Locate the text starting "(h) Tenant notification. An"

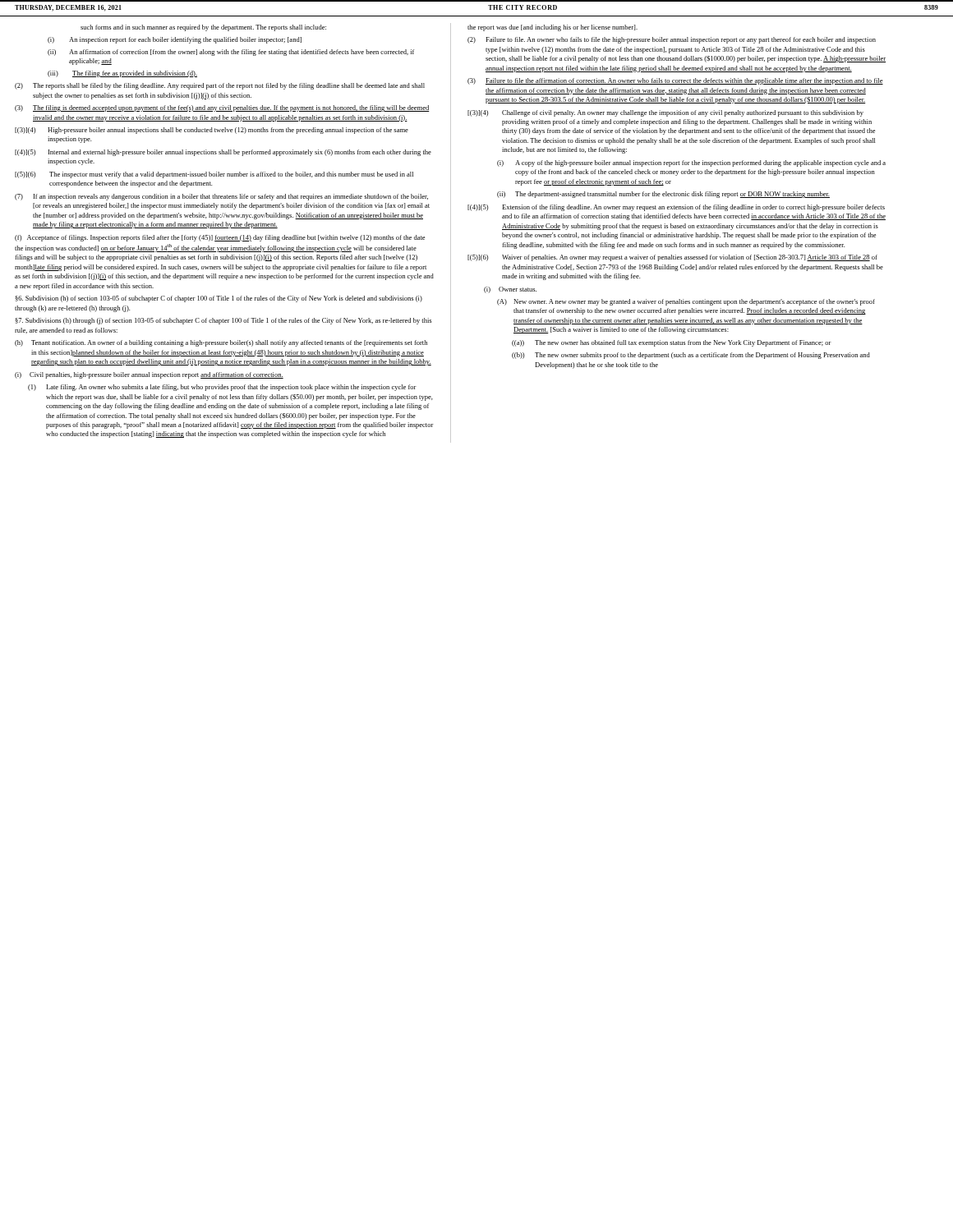coord(224,353)
